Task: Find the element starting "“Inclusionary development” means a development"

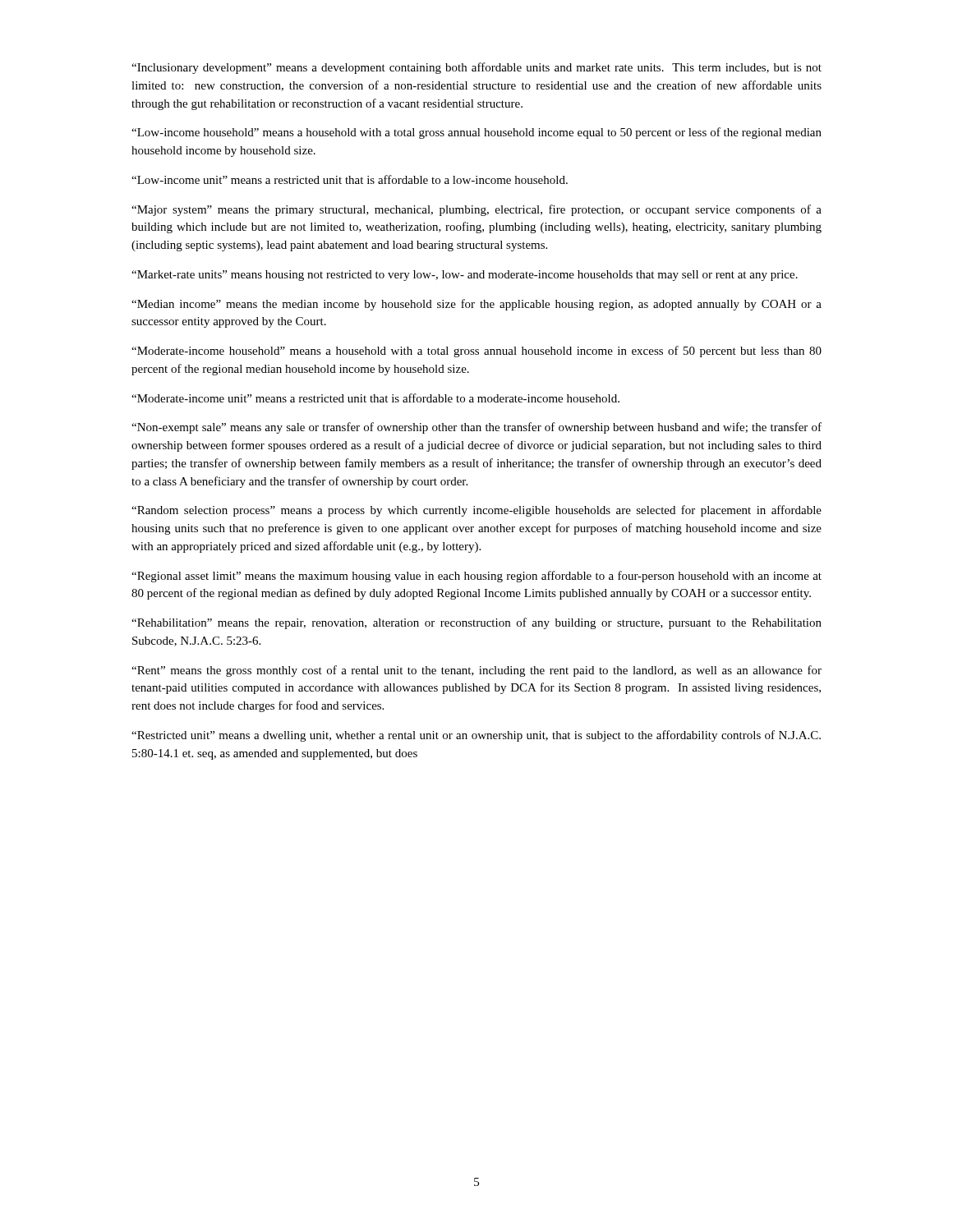Action: (476, 85)
